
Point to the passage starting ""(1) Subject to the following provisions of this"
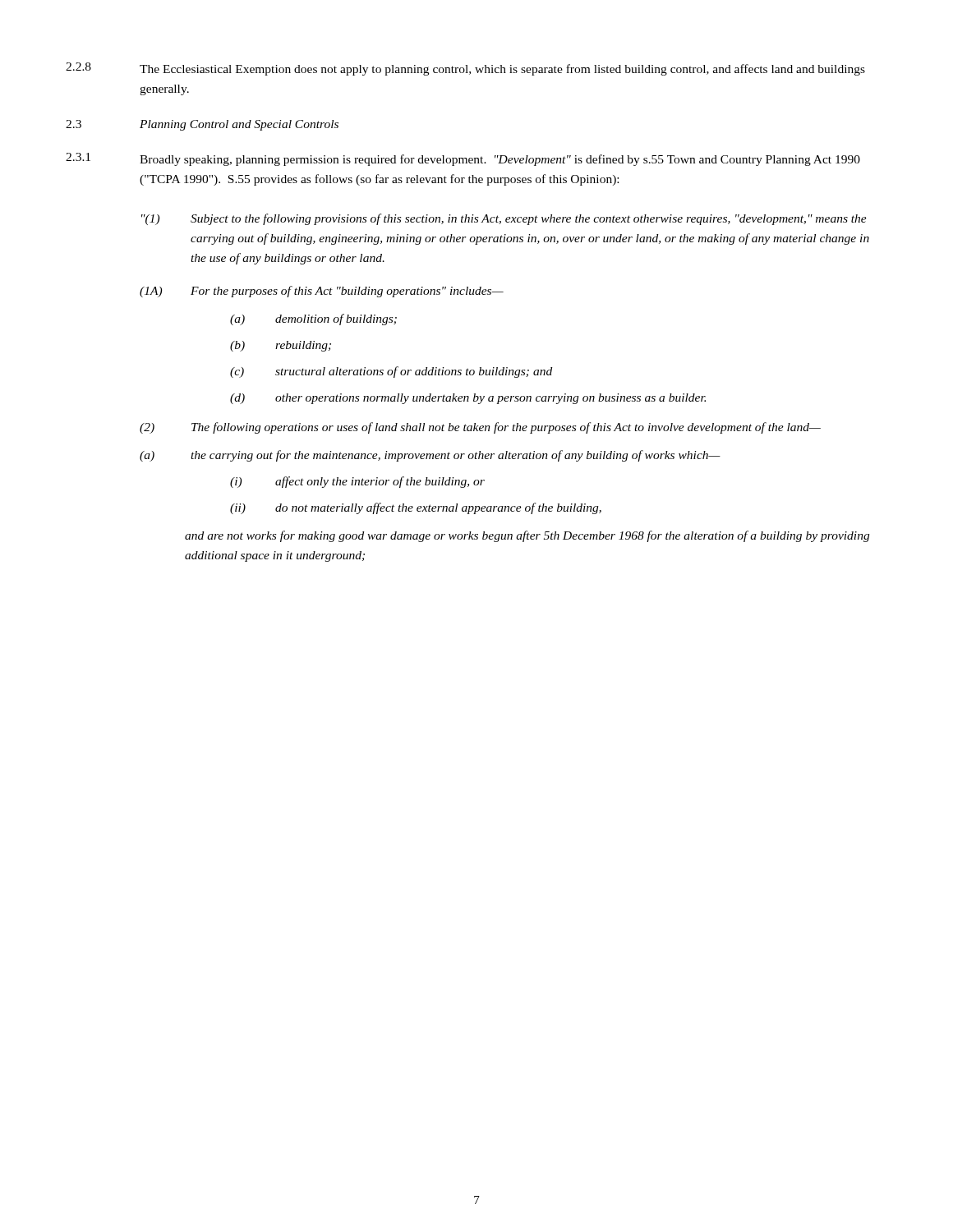pos(513,238)
